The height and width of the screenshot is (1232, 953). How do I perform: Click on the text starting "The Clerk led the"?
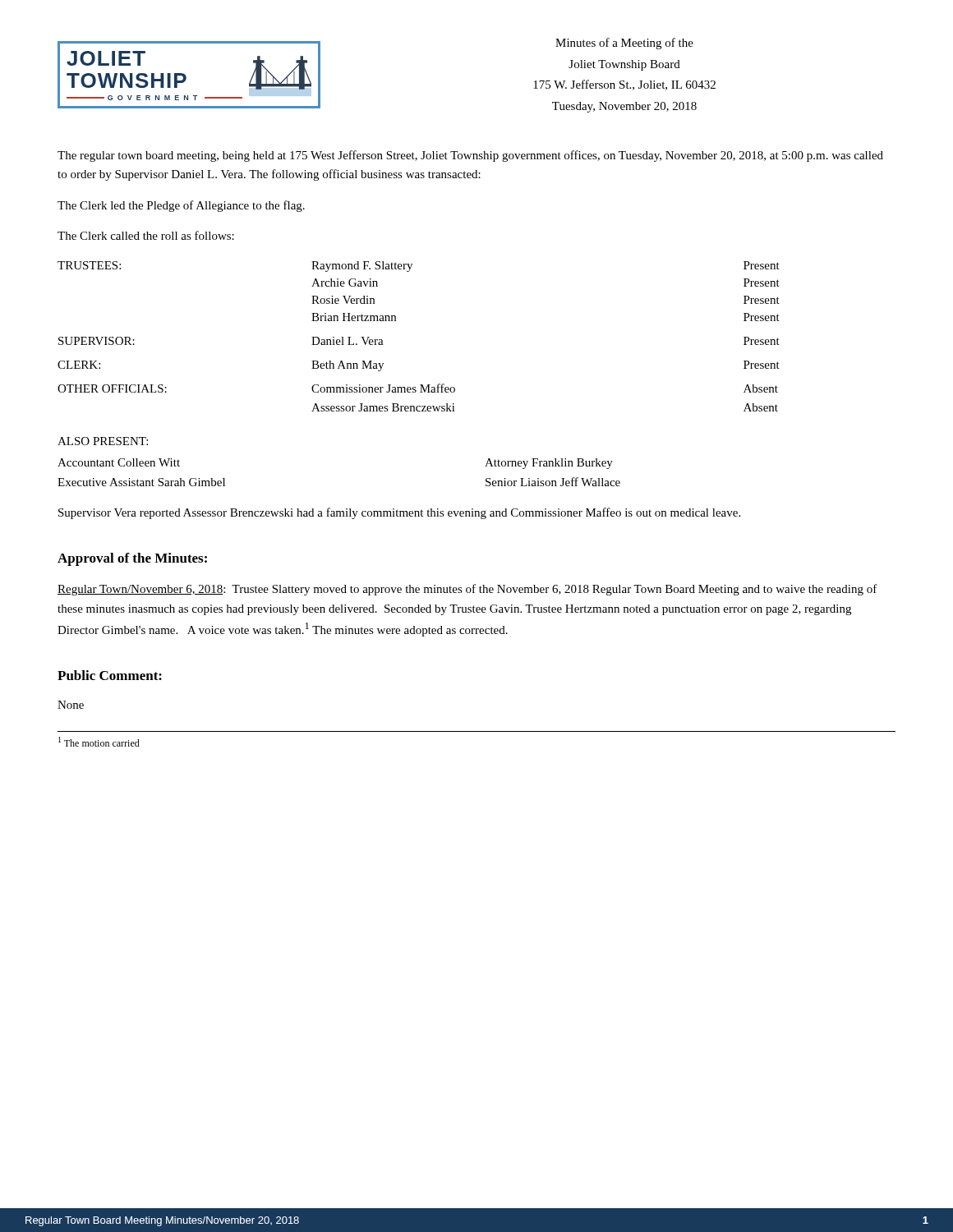point(181,205)
